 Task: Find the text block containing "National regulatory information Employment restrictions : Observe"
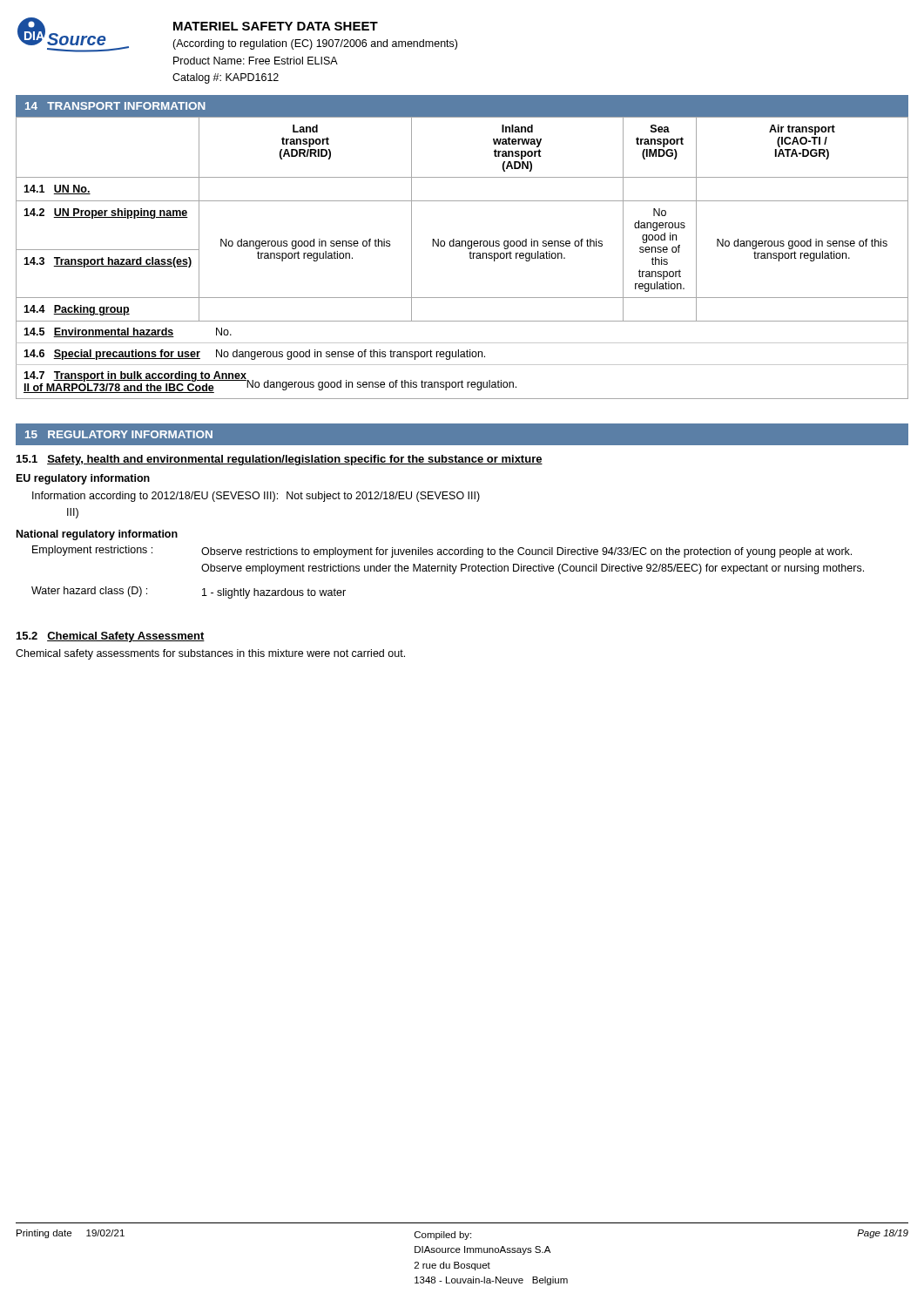pos(462,565)
